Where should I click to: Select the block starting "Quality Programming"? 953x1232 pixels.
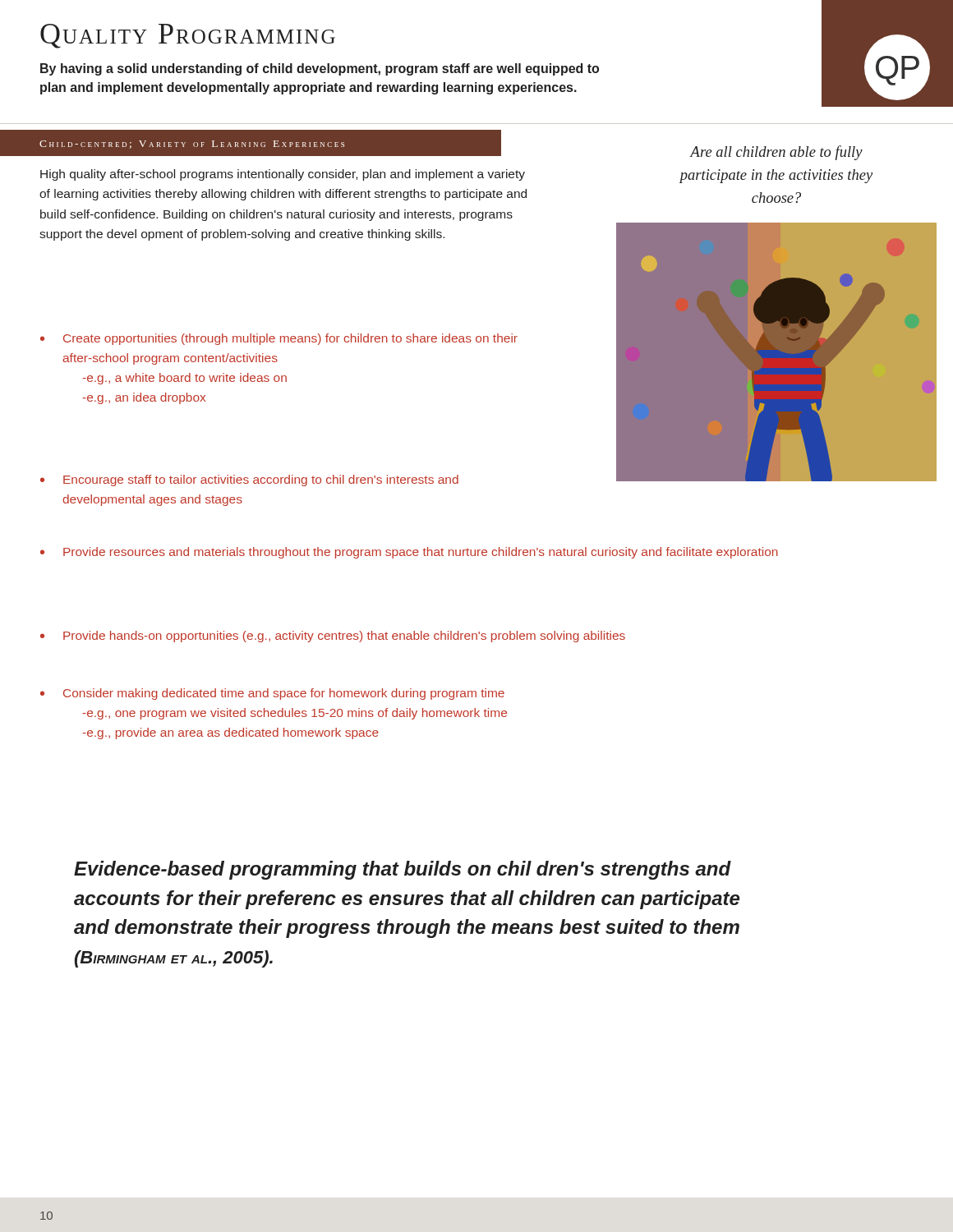pos(188,36)
